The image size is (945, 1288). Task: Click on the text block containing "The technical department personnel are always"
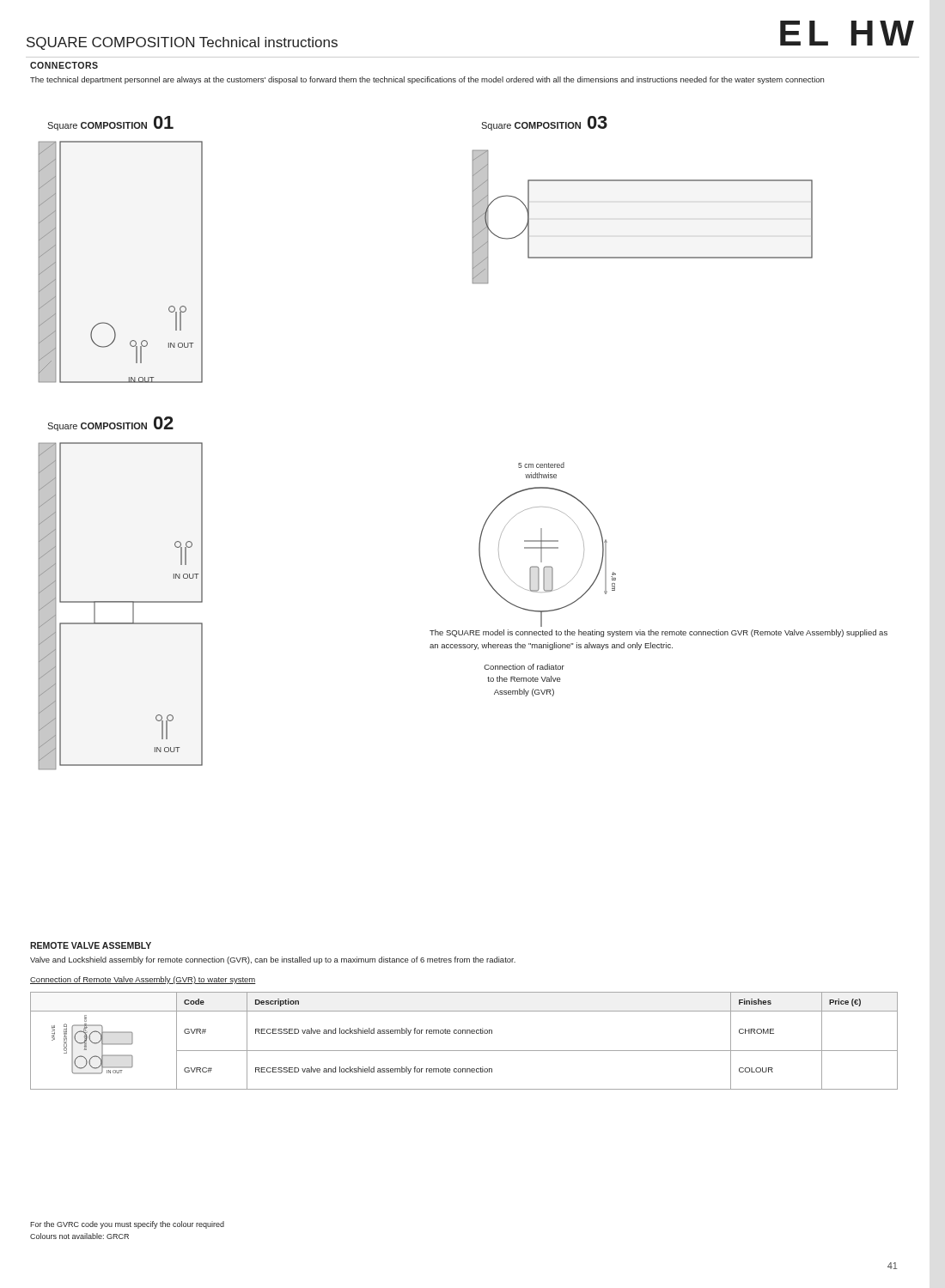427,79
